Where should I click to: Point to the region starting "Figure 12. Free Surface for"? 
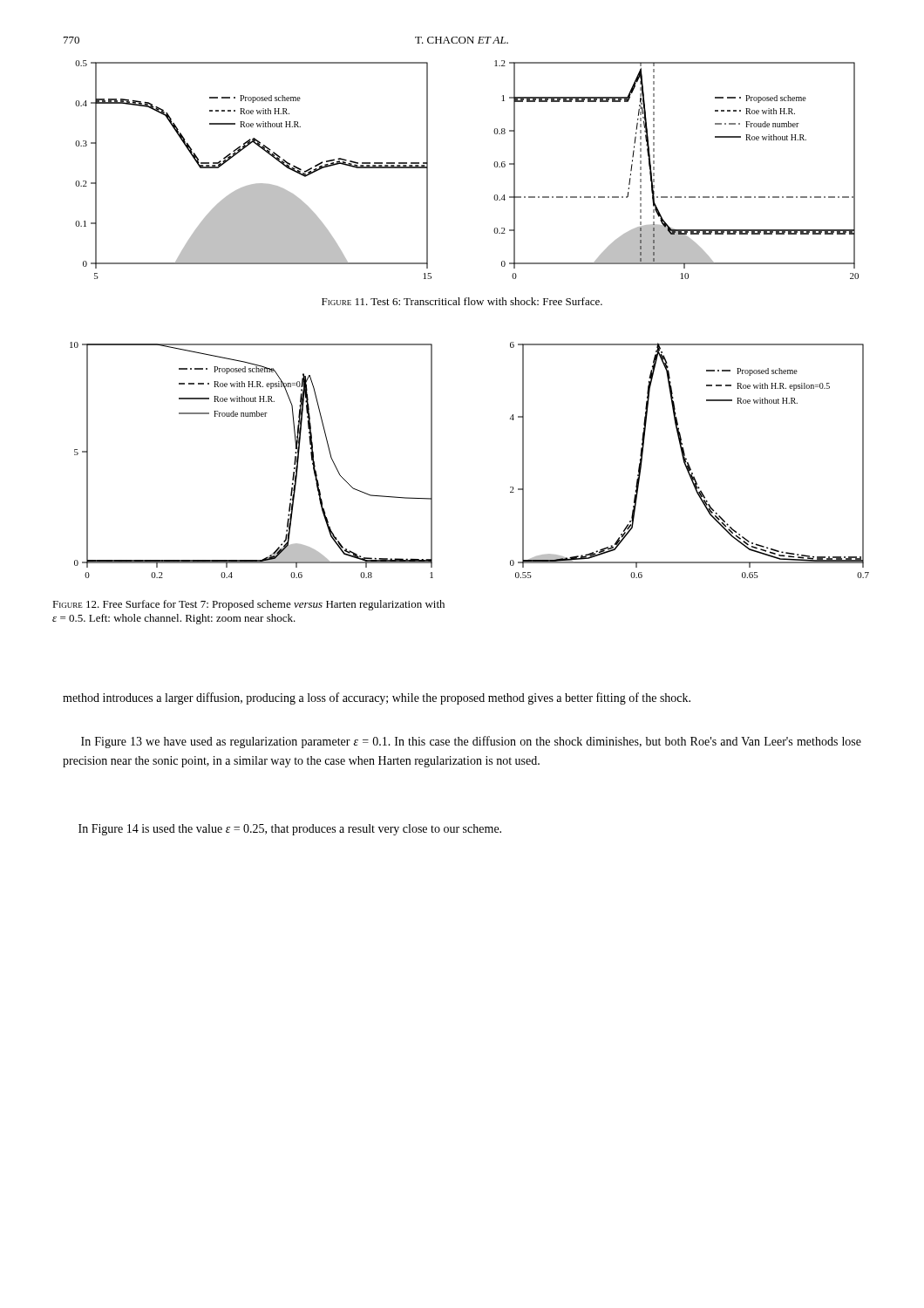pos(249,611)
